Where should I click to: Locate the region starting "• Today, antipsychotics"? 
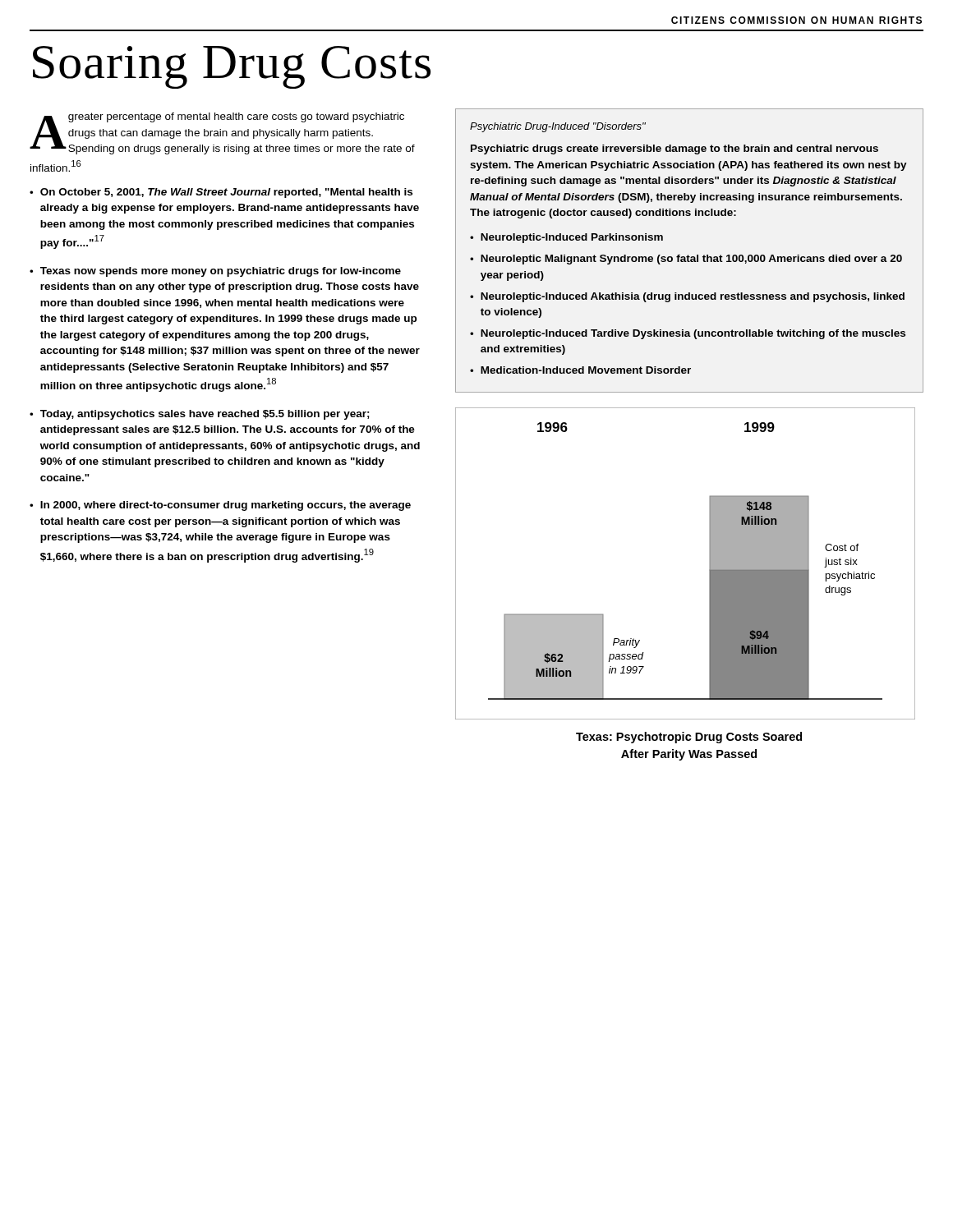tap(226, 445)
